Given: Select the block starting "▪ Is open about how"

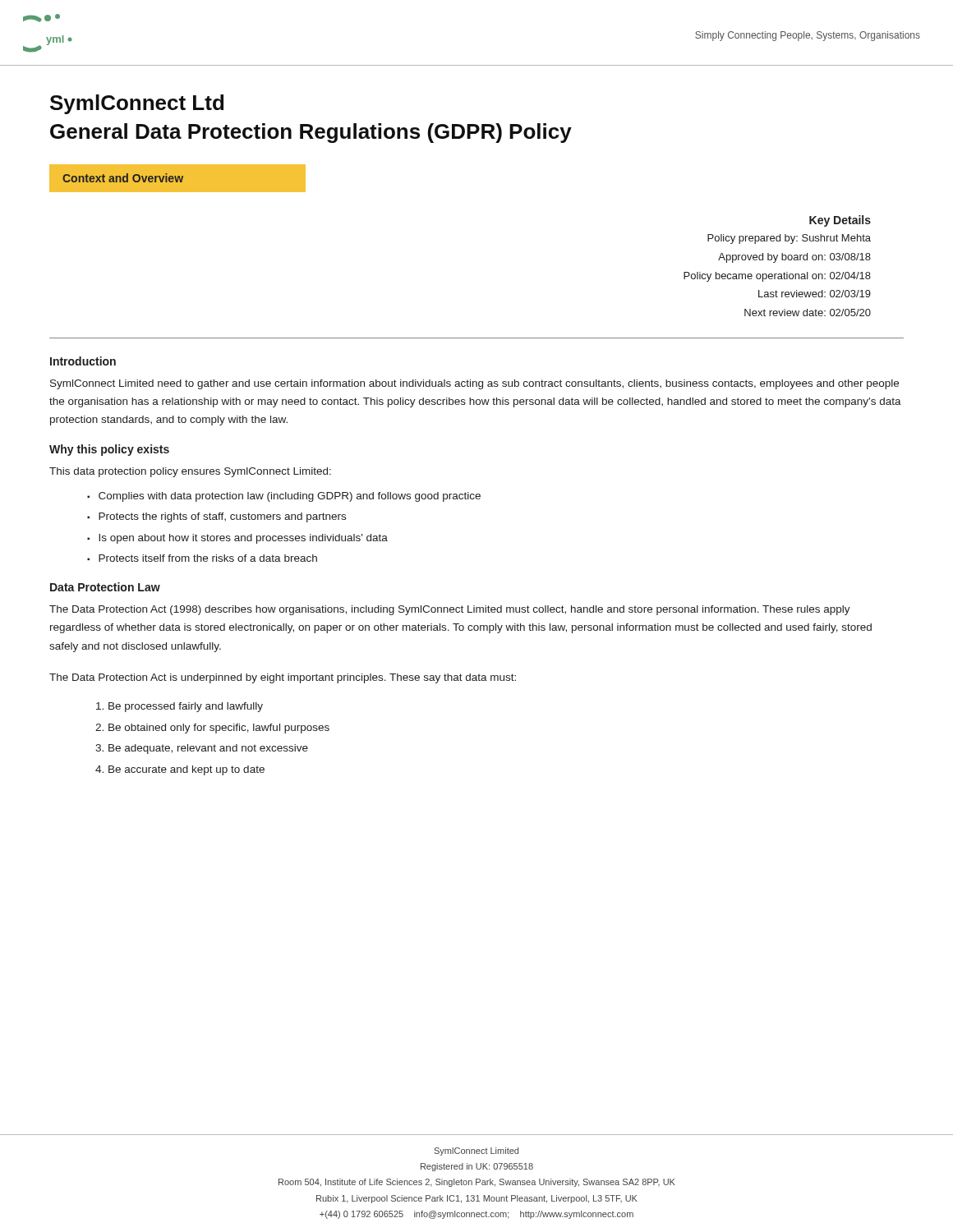Looking at the screenshot, I should (x=237, y=538).
